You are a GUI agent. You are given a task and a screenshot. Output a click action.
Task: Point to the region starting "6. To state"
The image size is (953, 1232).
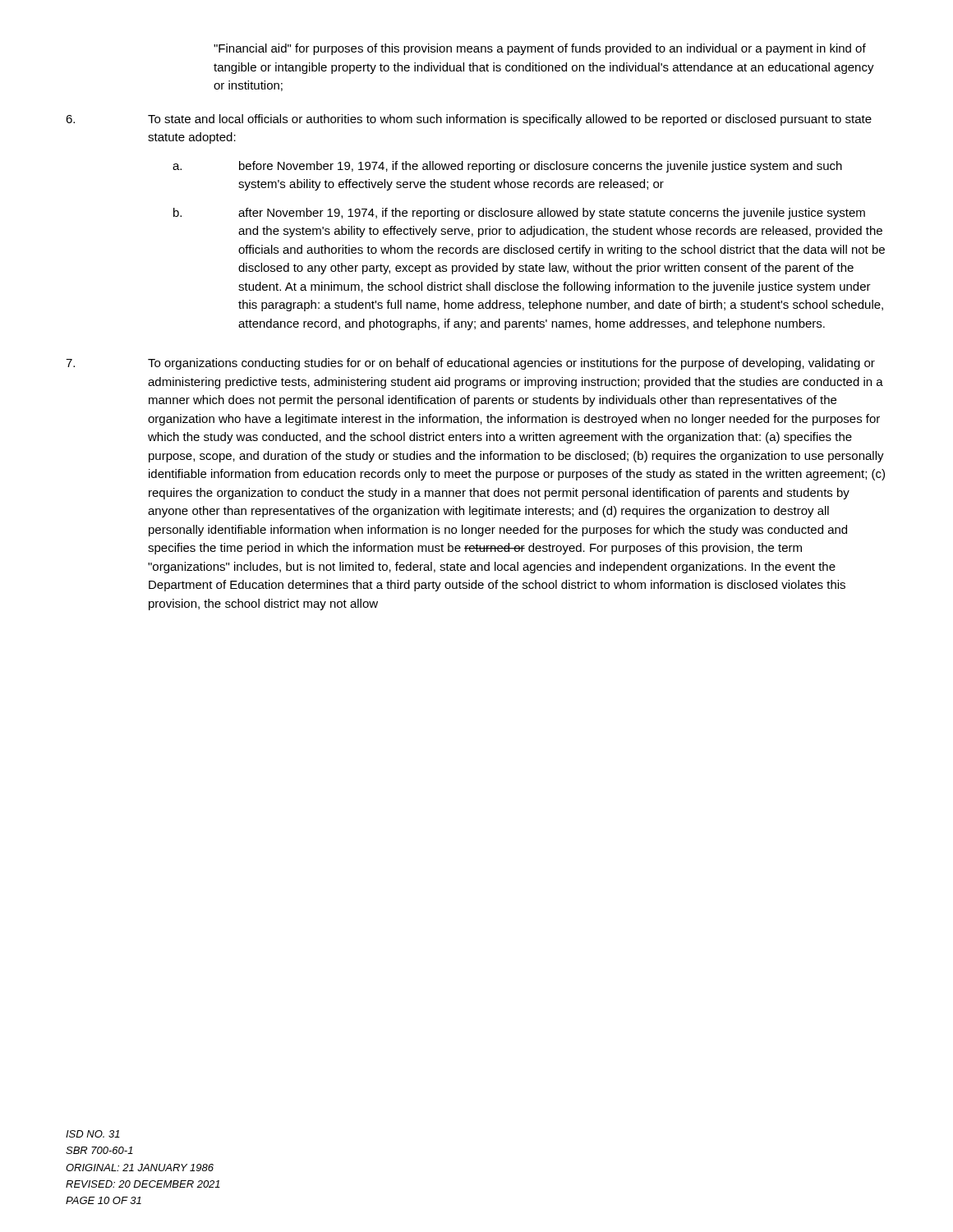point(476,226)
